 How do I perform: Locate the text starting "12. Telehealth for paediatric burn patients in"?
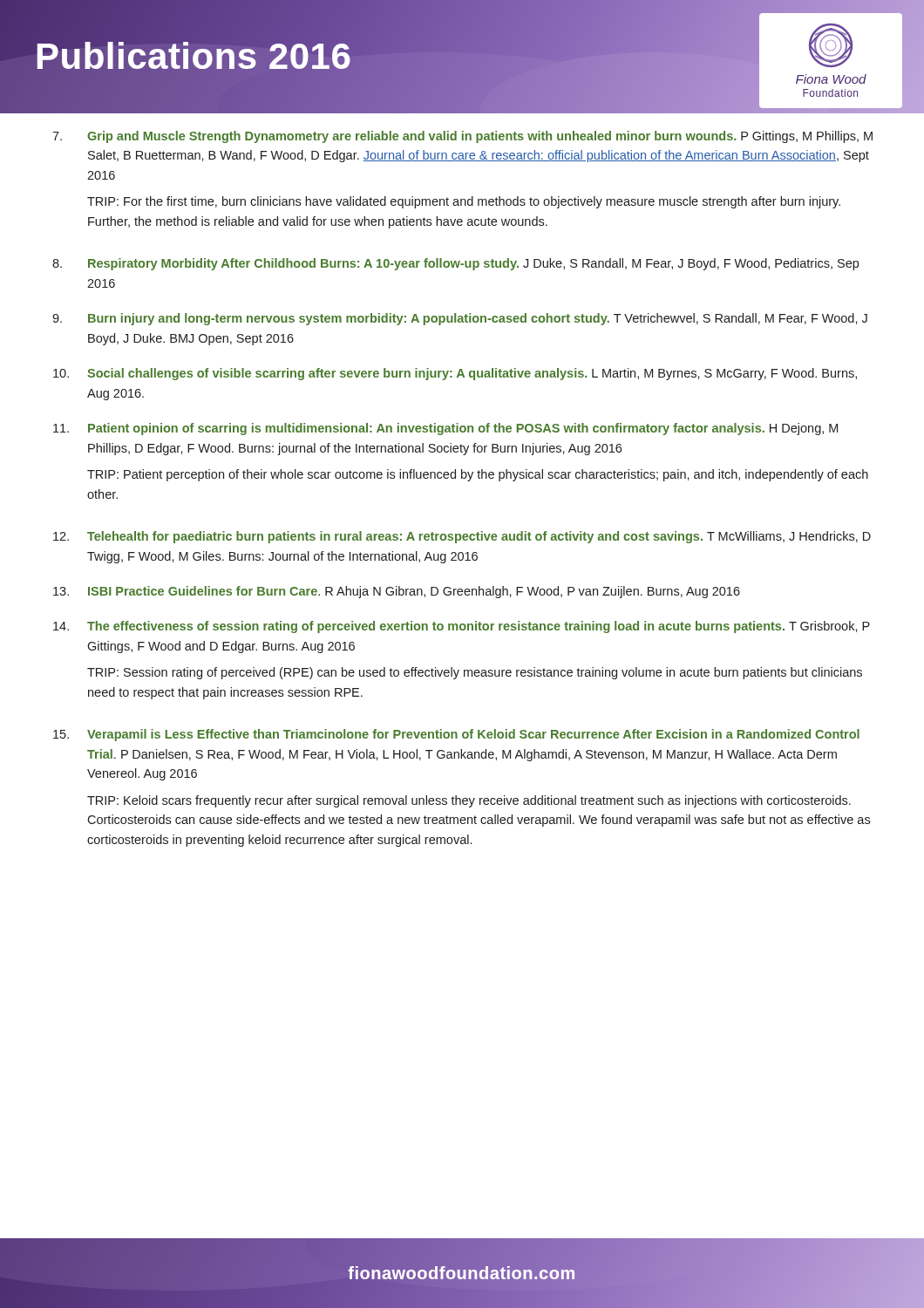tap(466, 546)
